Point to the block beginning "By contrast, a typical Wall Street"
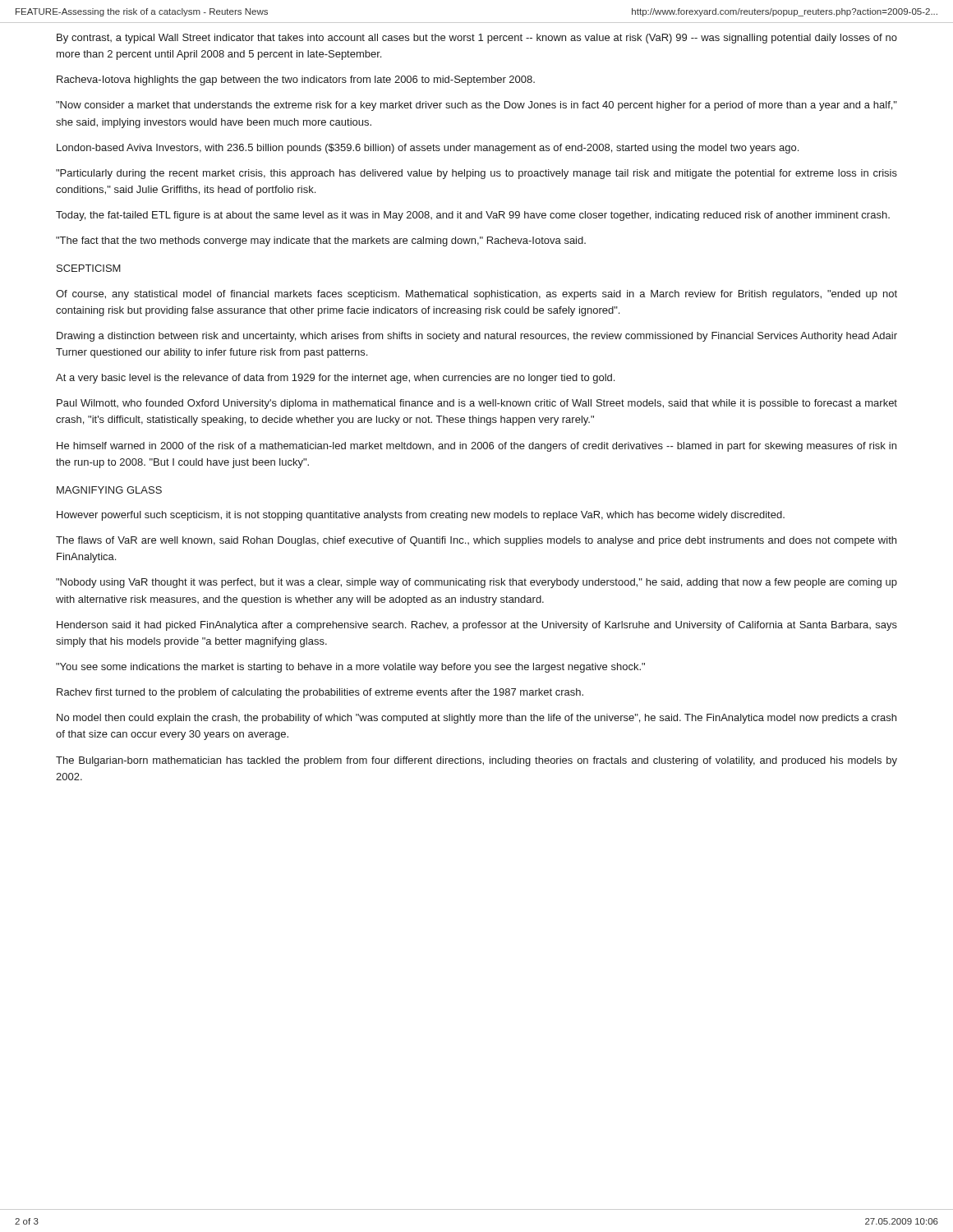 point(476,46)
